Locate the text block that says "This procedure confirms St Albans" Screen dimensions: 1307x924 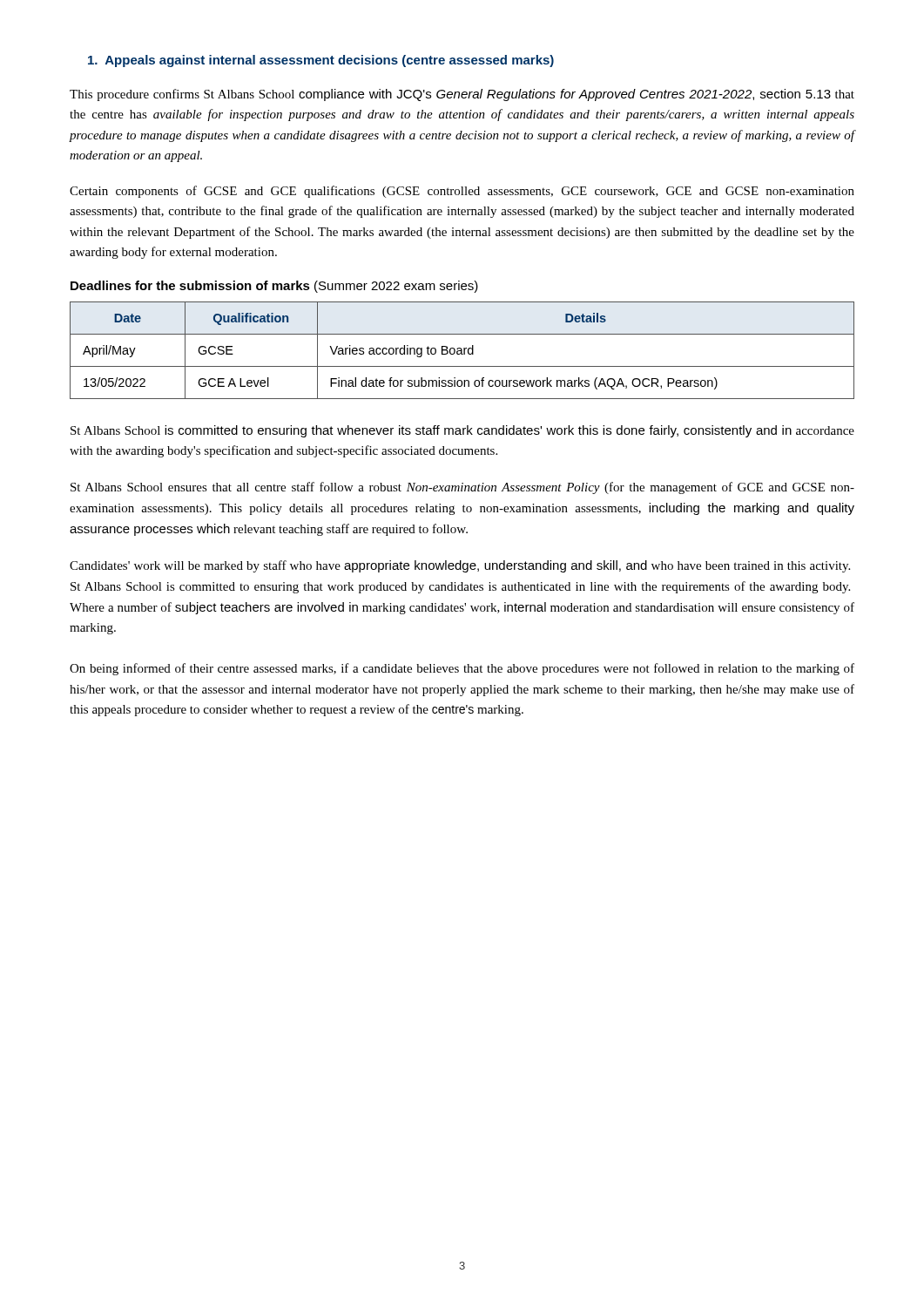tap(462, 124)
